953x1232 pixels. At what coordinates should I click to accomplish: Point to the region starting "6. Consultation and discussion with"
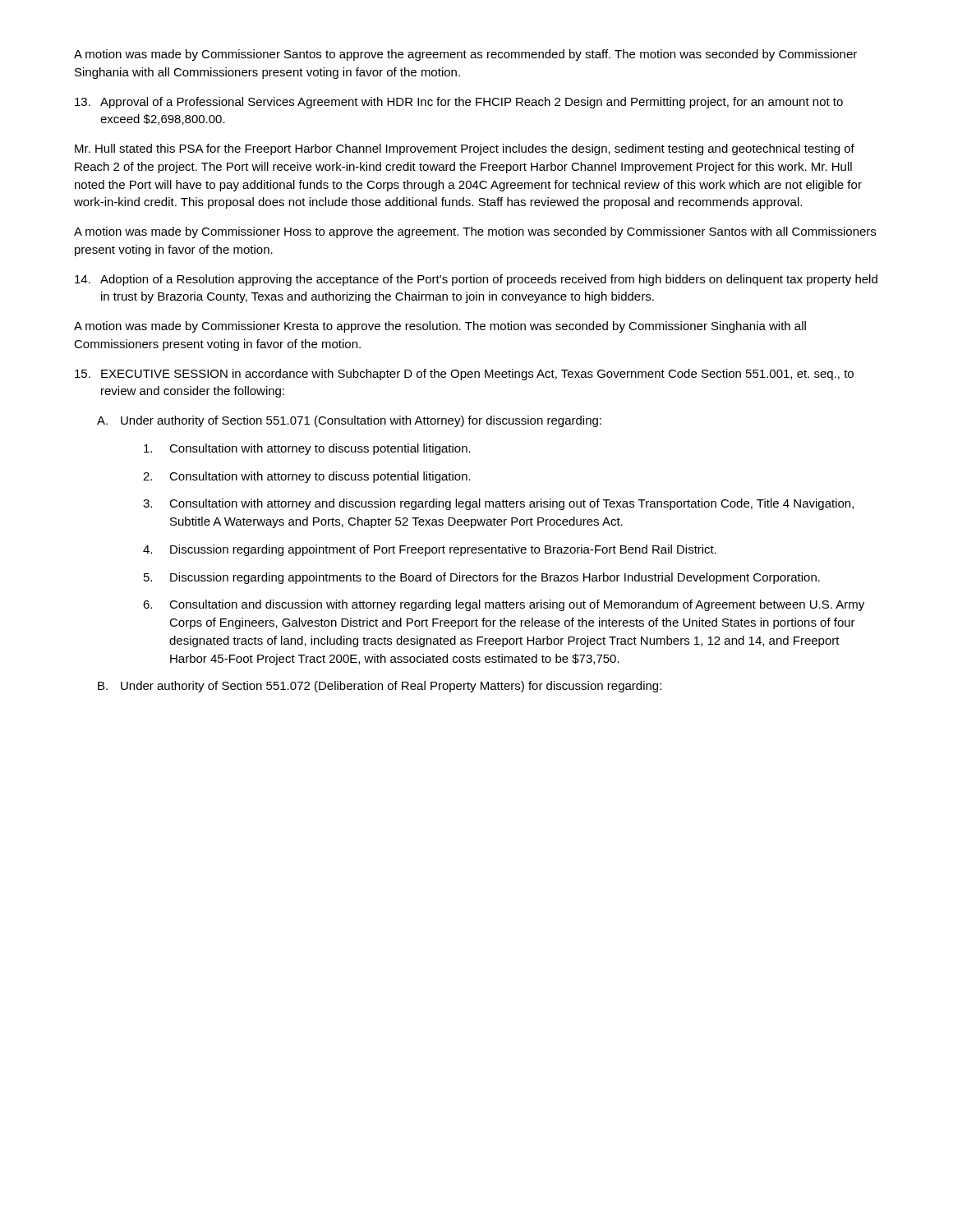[511, 631]
